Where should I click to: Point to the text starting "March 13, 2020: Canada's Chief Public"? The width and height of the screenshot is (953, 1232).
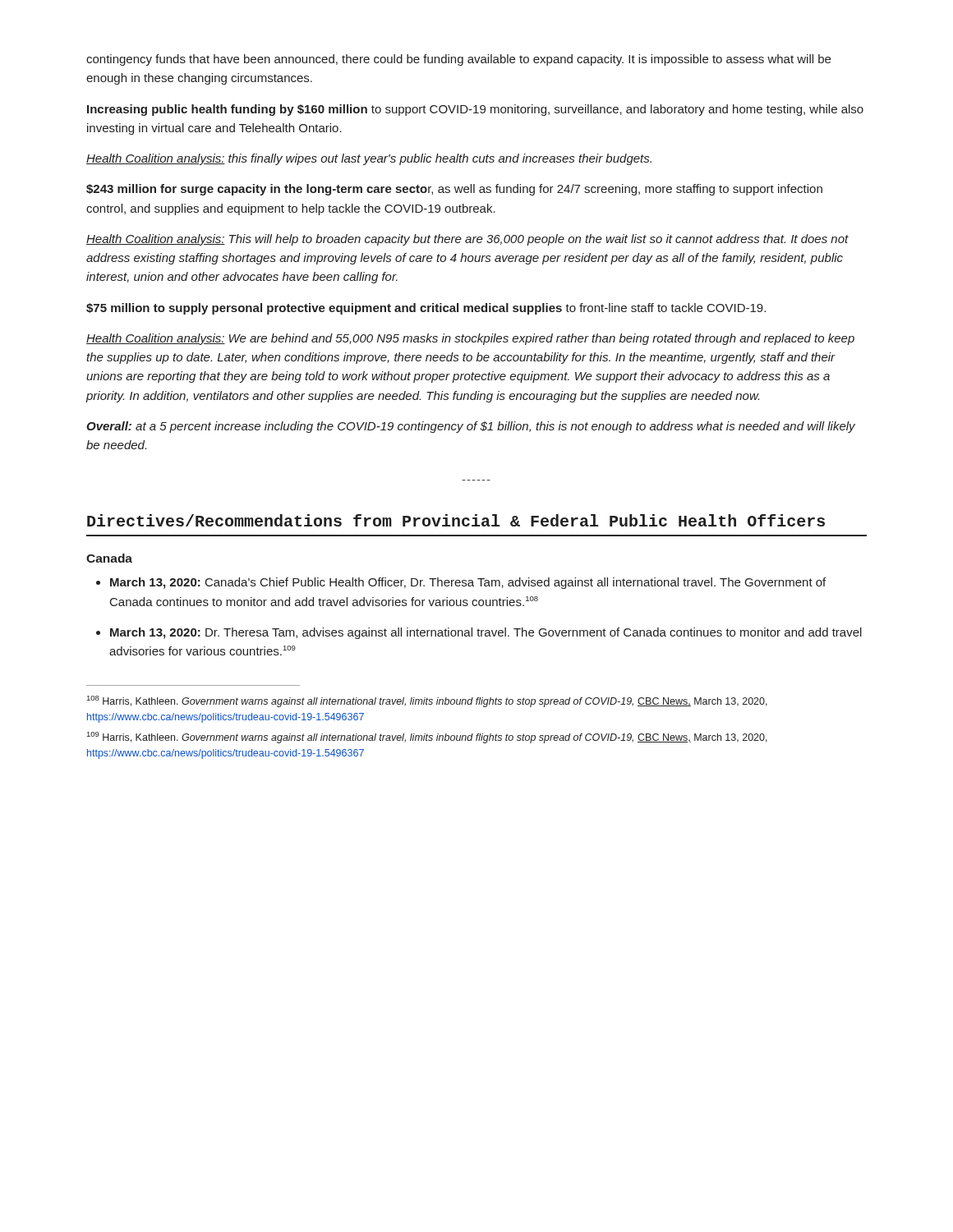(x=468, y=592)
